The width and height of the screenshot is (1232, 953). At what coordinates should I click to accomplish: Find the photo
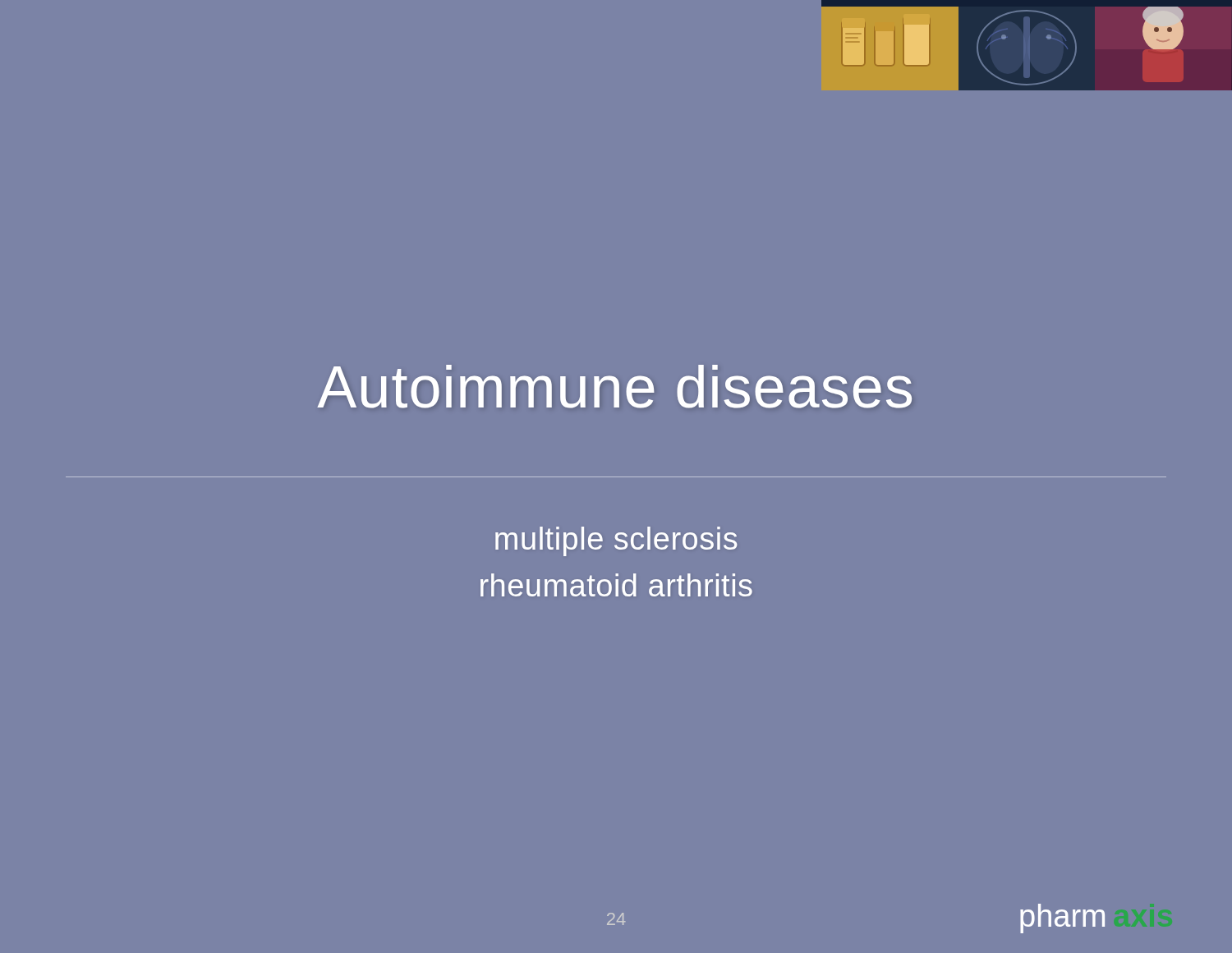tap(1027, 45)
